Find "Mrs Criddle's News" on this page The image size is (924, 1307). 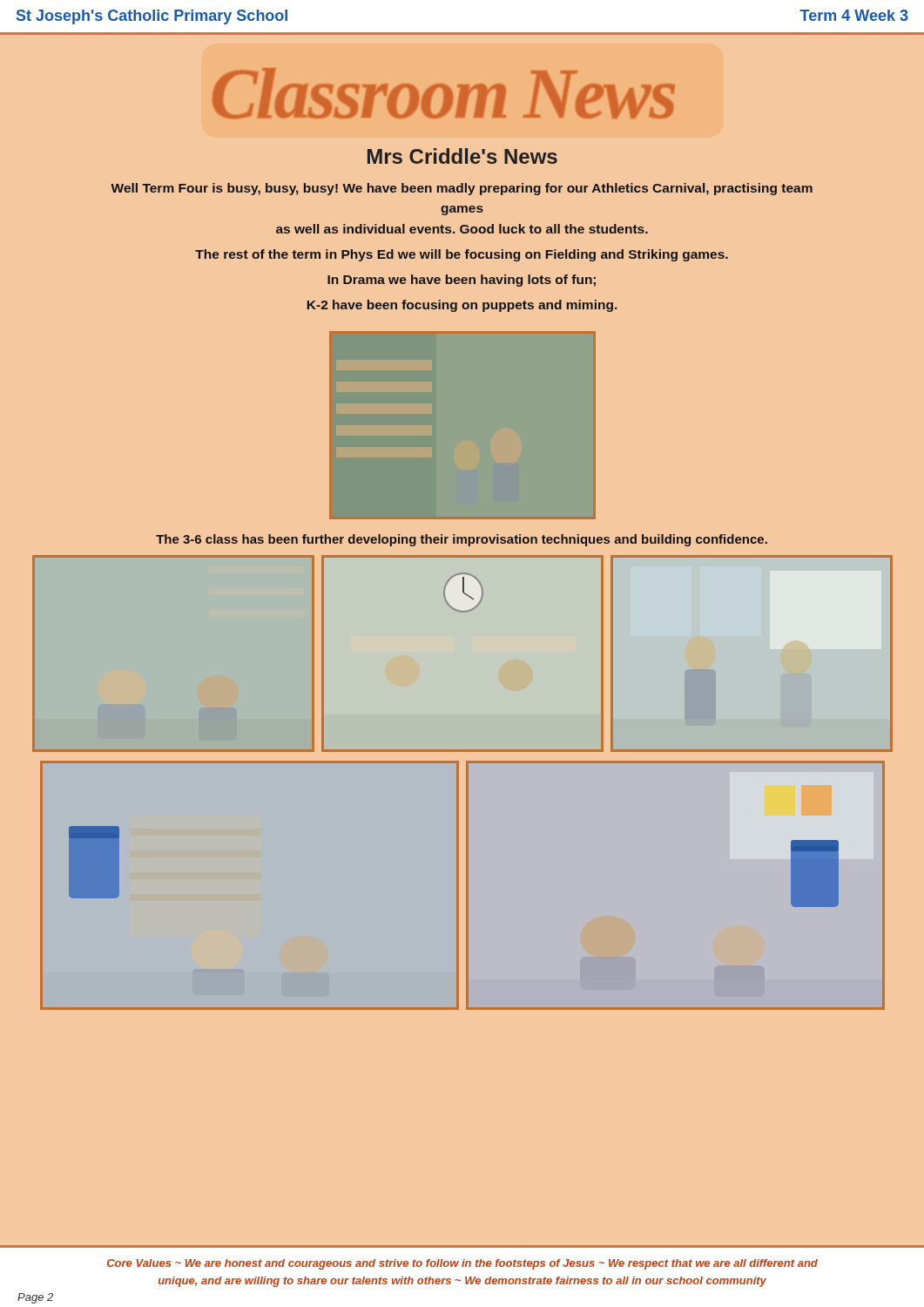[462, 156]
